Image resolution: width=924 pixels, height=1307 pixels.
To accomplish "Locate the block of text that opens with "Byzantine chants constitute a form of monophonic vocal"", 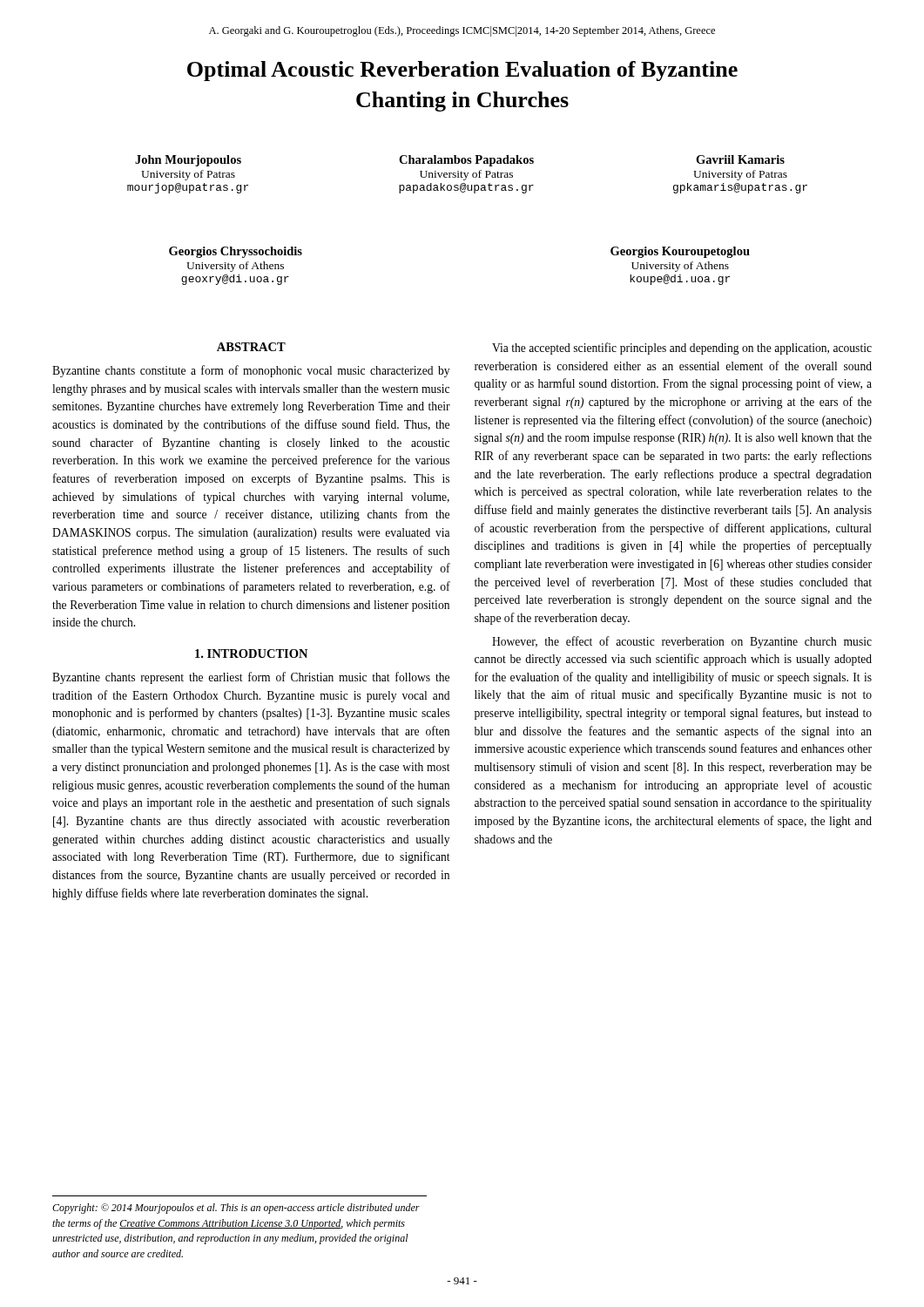I will point(251,497).
